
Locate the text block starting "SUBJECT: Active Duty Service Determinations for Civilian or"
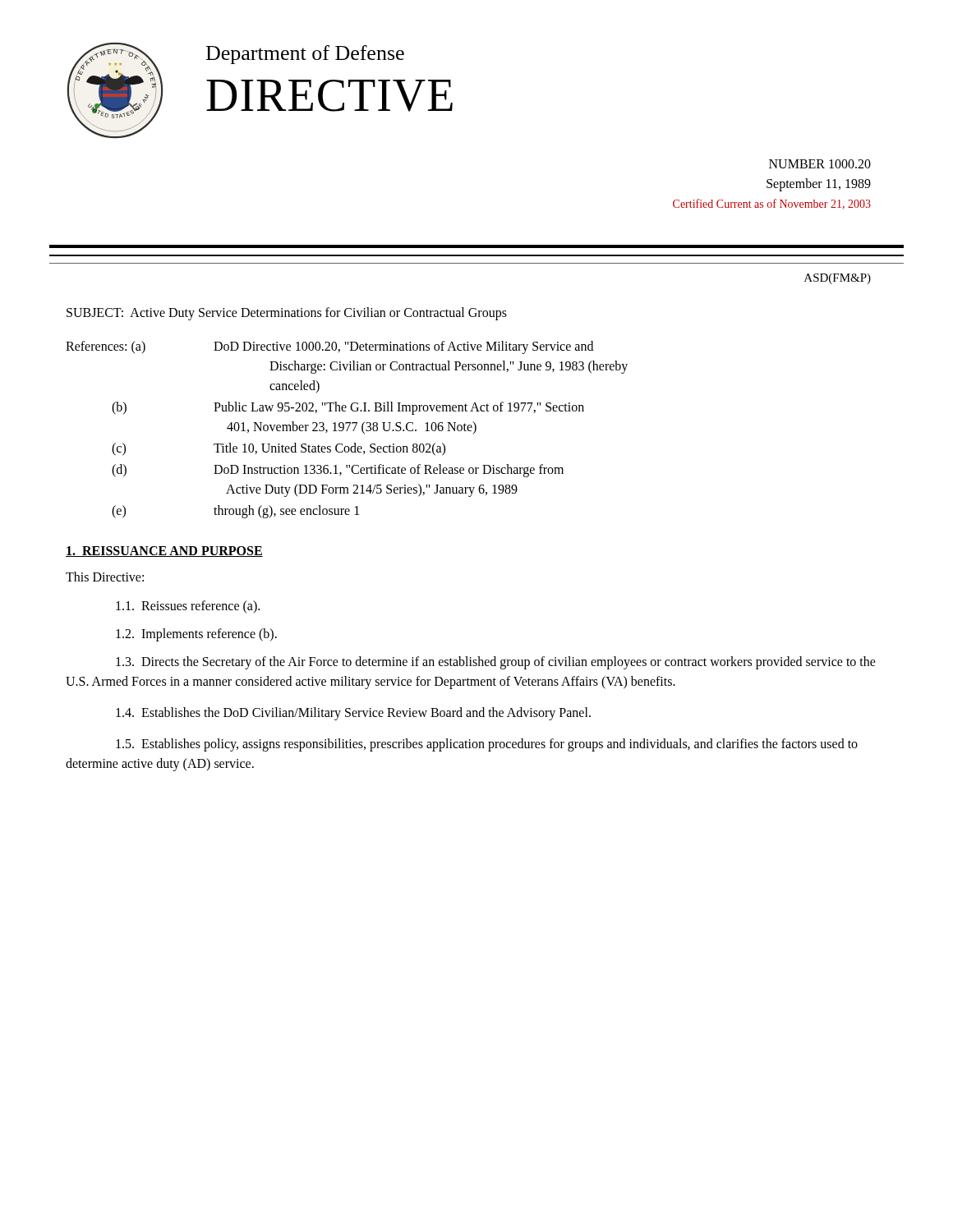pyautogui.click(x=286, y=312)
